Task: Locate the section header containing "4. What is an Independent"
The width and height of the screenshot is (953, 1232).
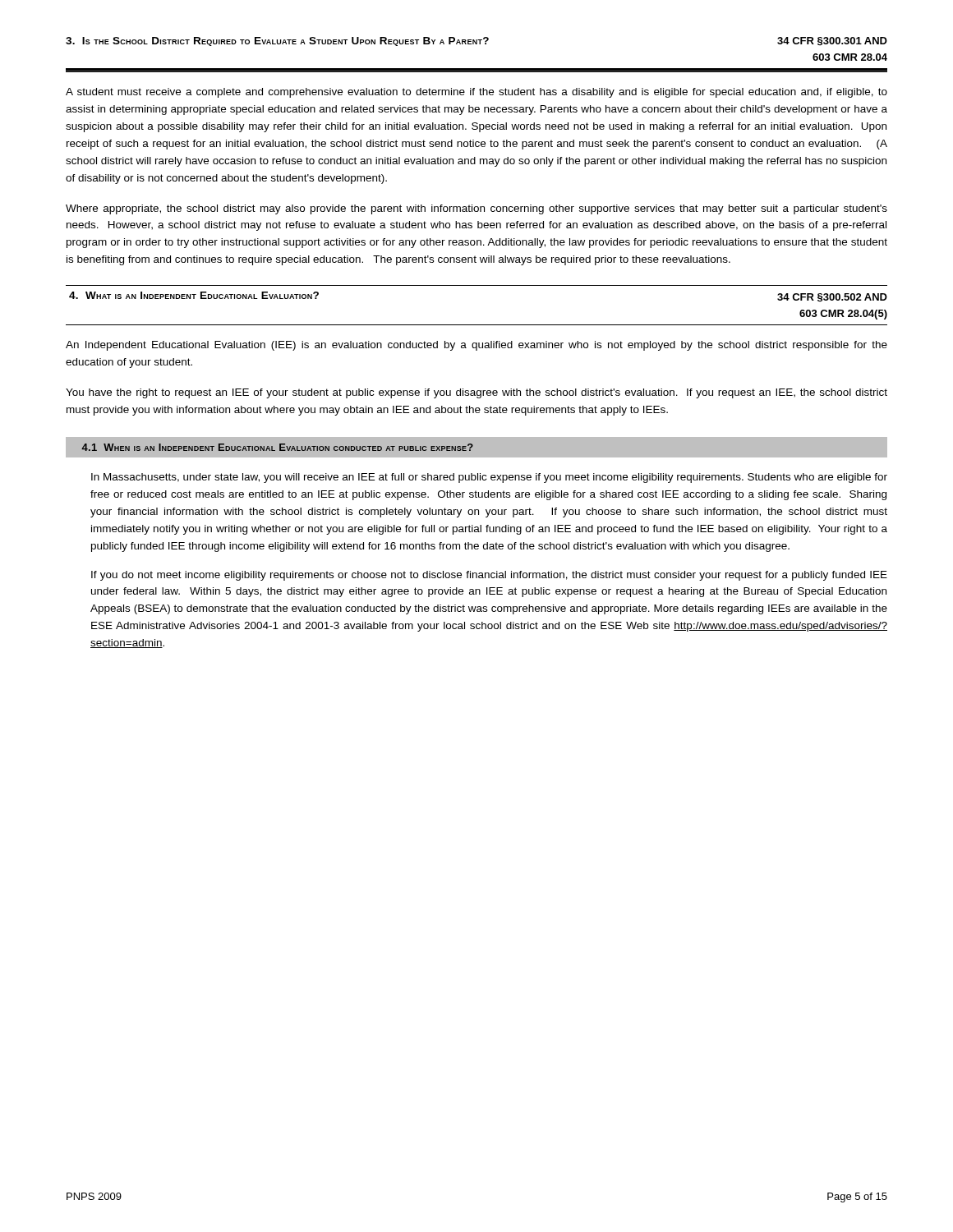Action: click(193, 296)
